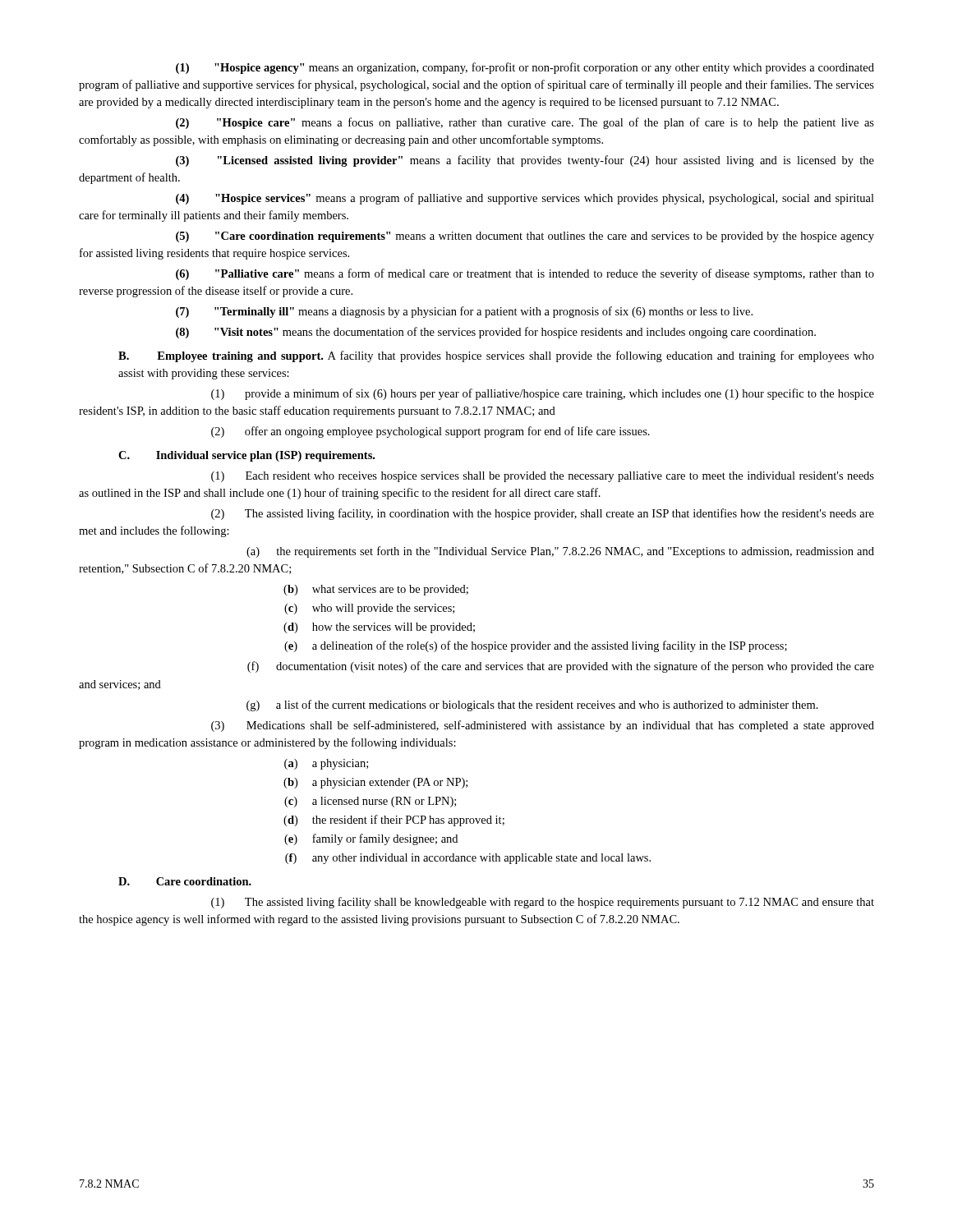Locate the list item that reads "(1) Each resident who"

[476, 484]
